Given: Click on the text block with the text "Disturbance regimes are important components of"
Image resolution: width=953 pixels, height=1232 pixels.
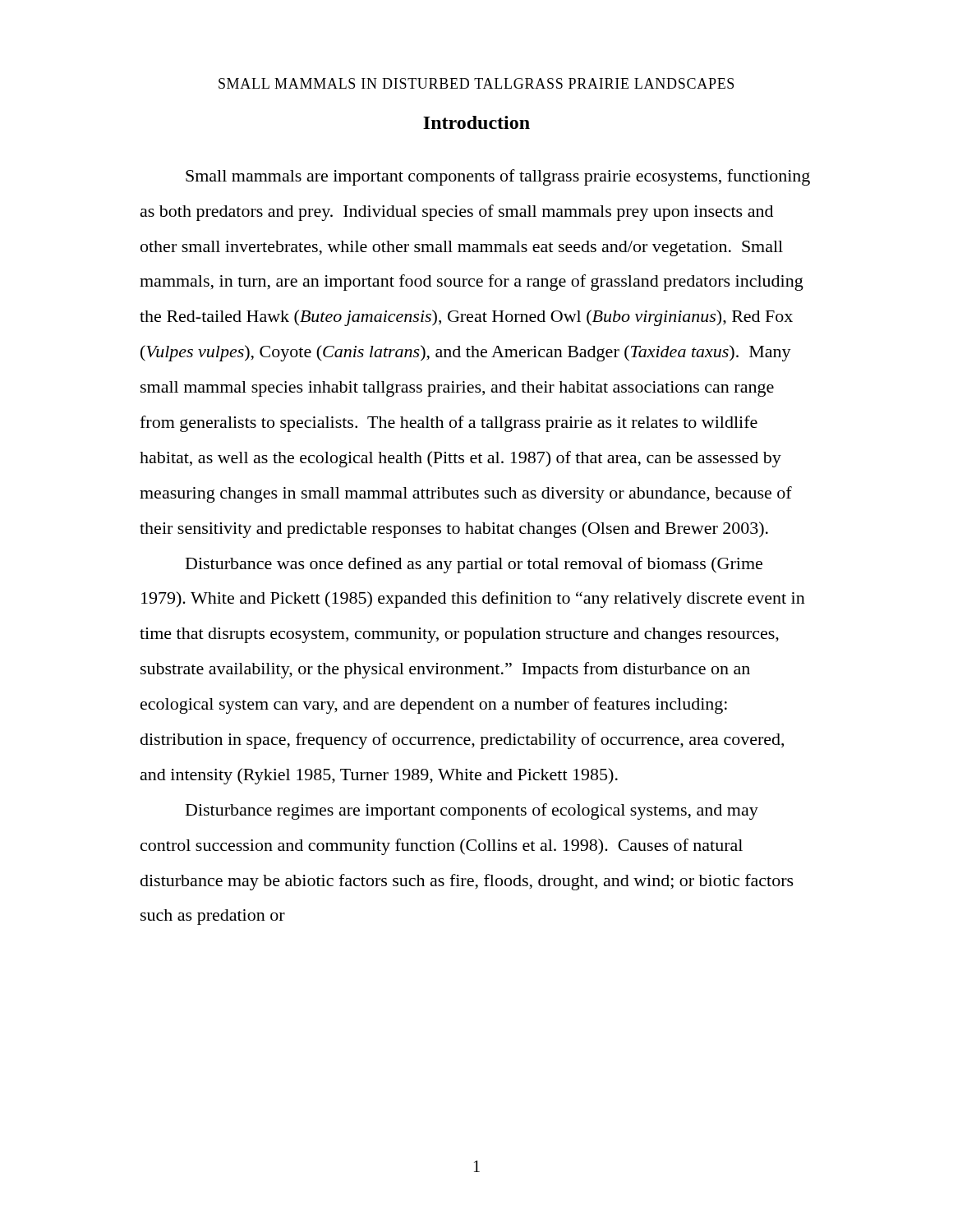Looking at the screenshot, I should [x=467, y=862].
